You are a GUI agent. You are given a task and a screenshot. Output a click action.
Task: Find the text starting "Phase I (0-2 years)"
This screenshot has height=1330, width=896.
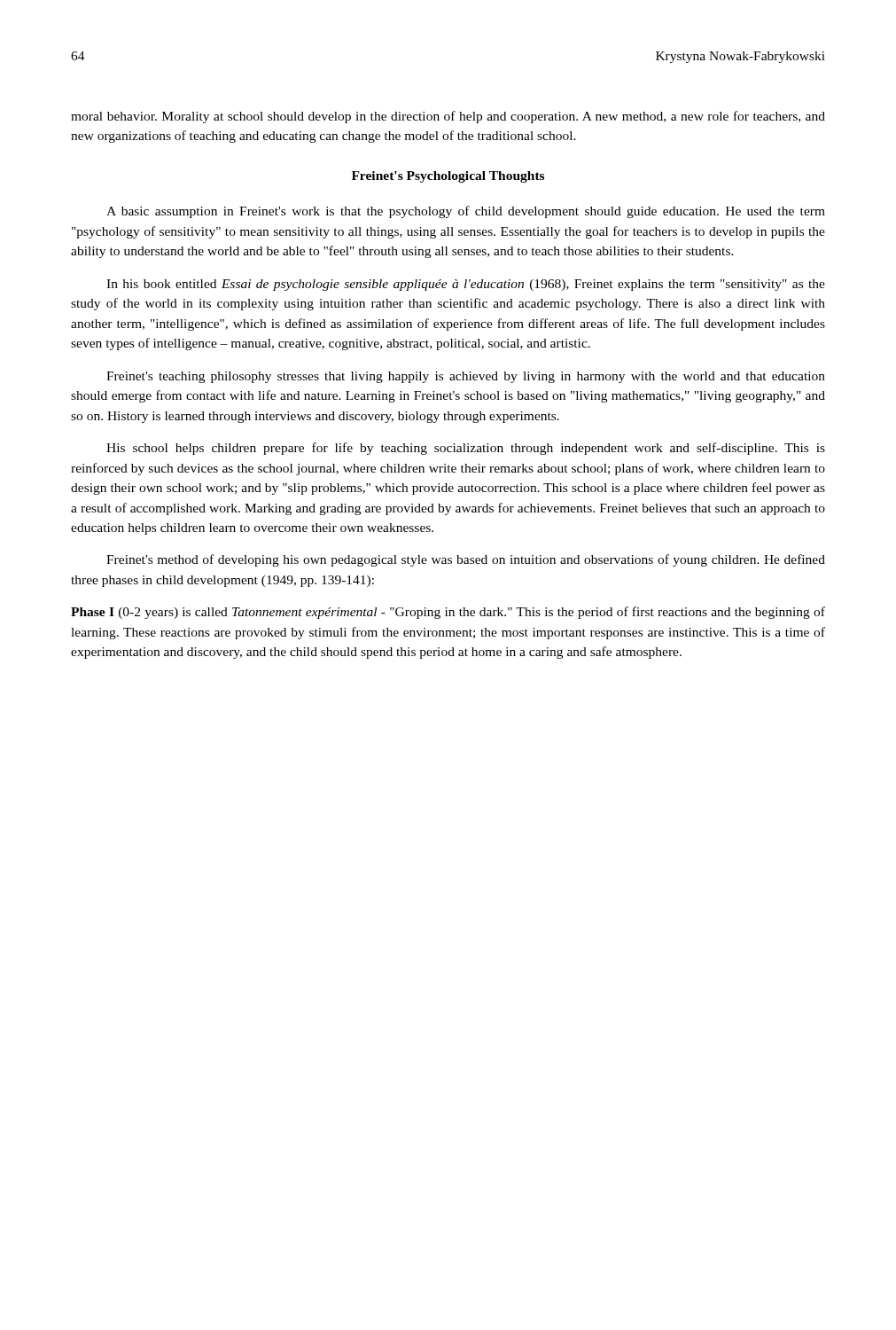pos(448,632)
